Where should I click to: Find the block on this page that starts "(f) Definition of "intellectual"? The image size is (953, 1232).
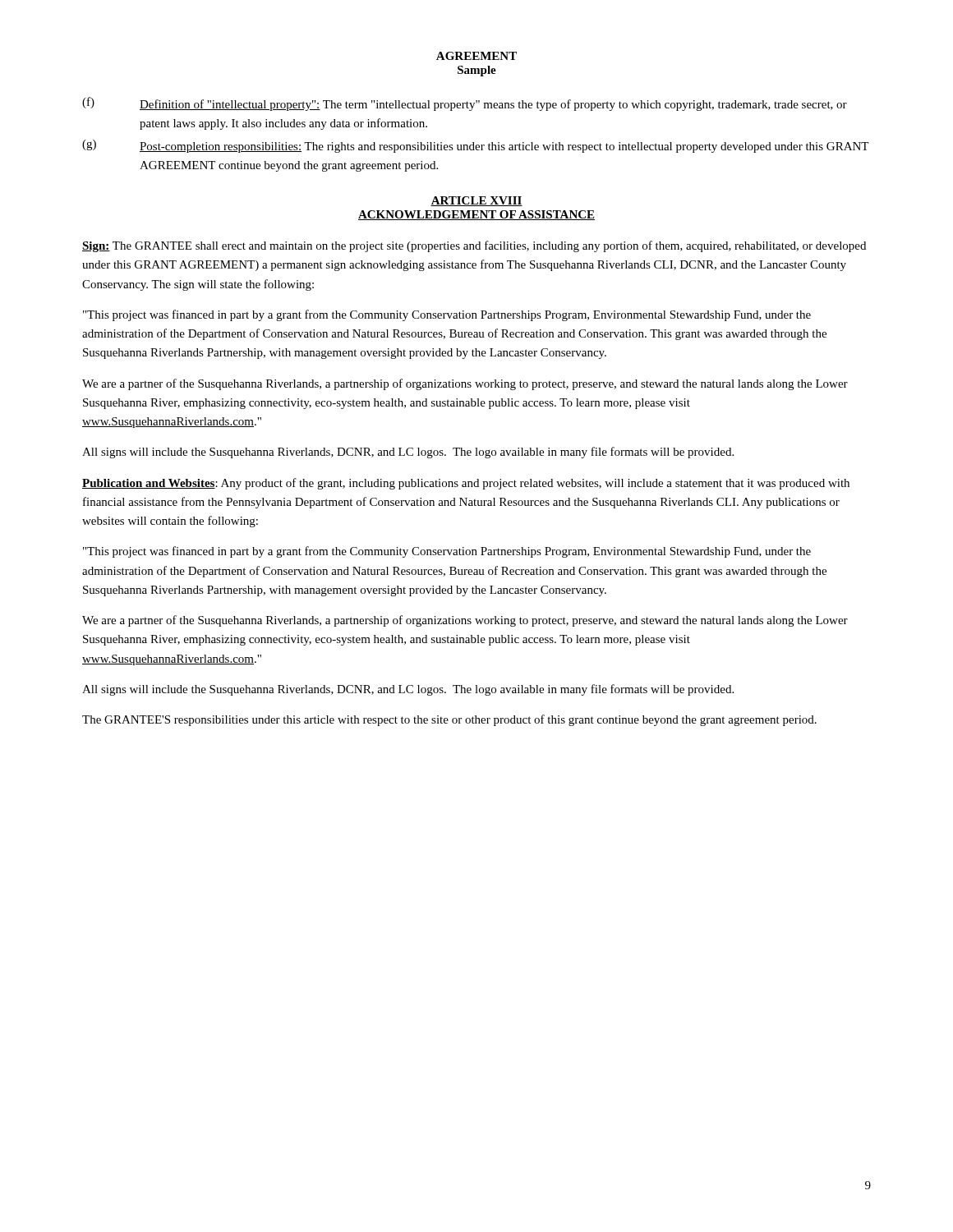(476, 114)
